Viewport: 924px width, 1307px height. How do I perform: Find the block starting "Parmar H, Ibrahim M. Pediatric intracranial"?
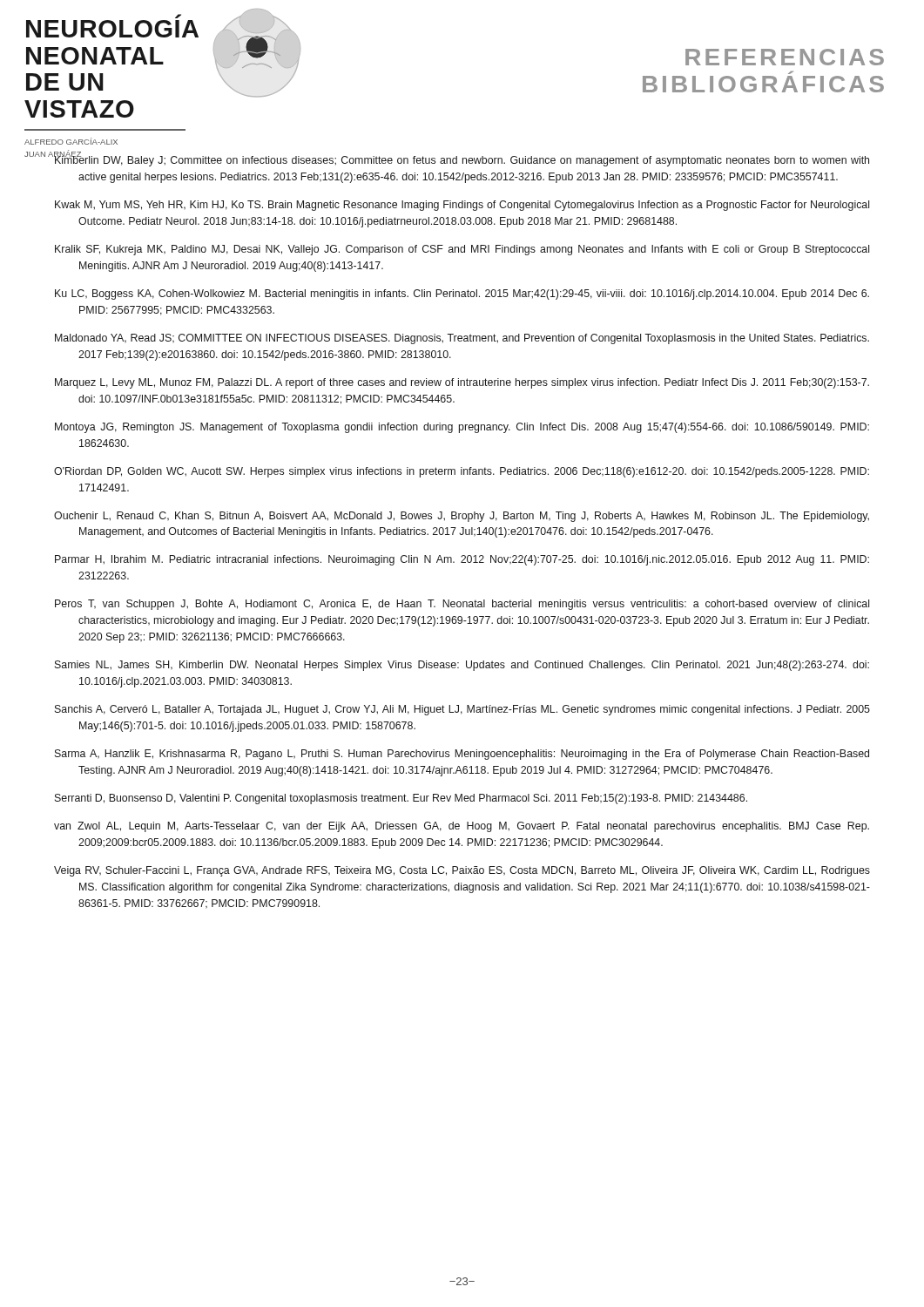(462, 568)
